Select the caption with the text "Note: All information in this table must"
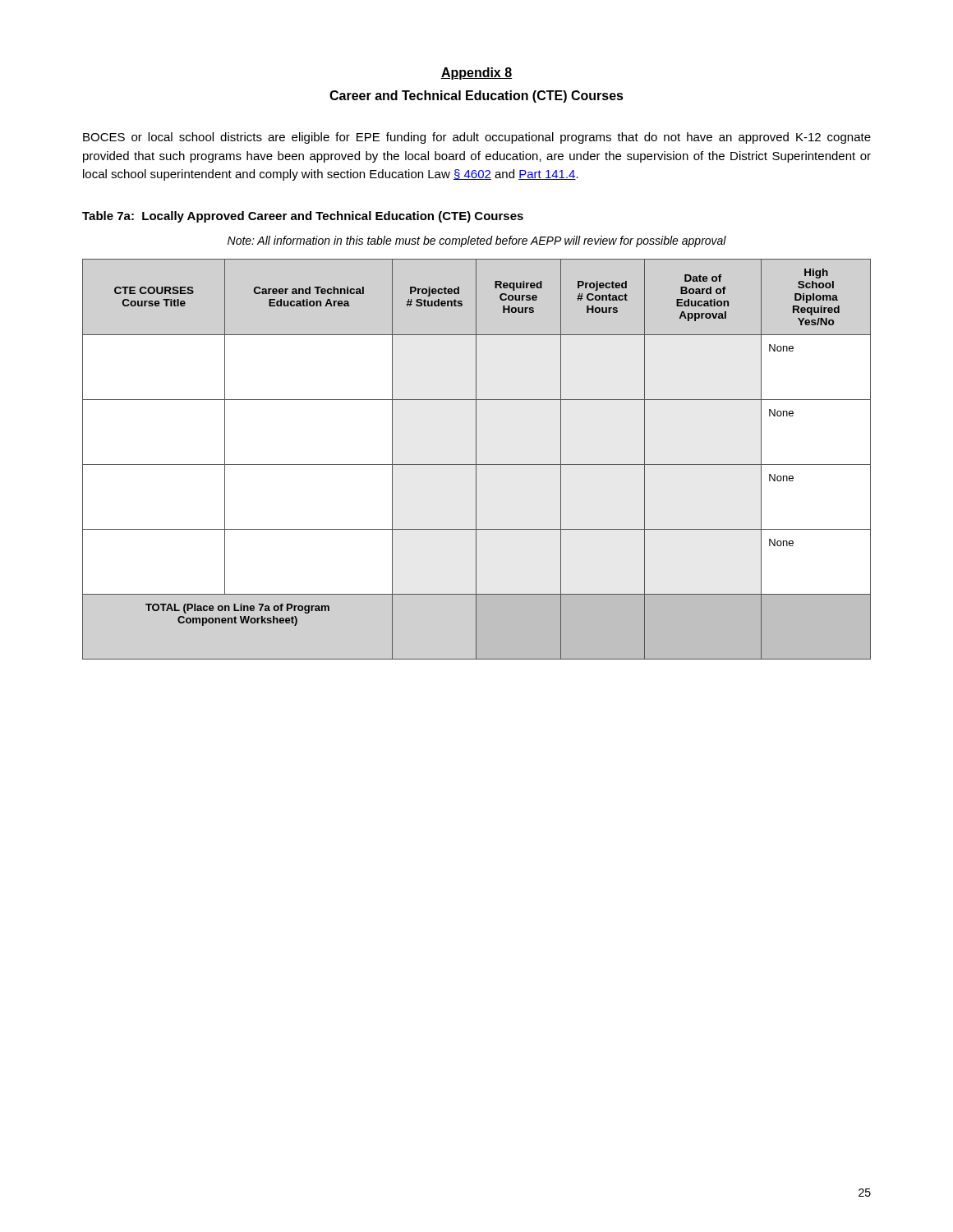Image resolution: width=953 pixels, height=1232 pixels. 476,240
